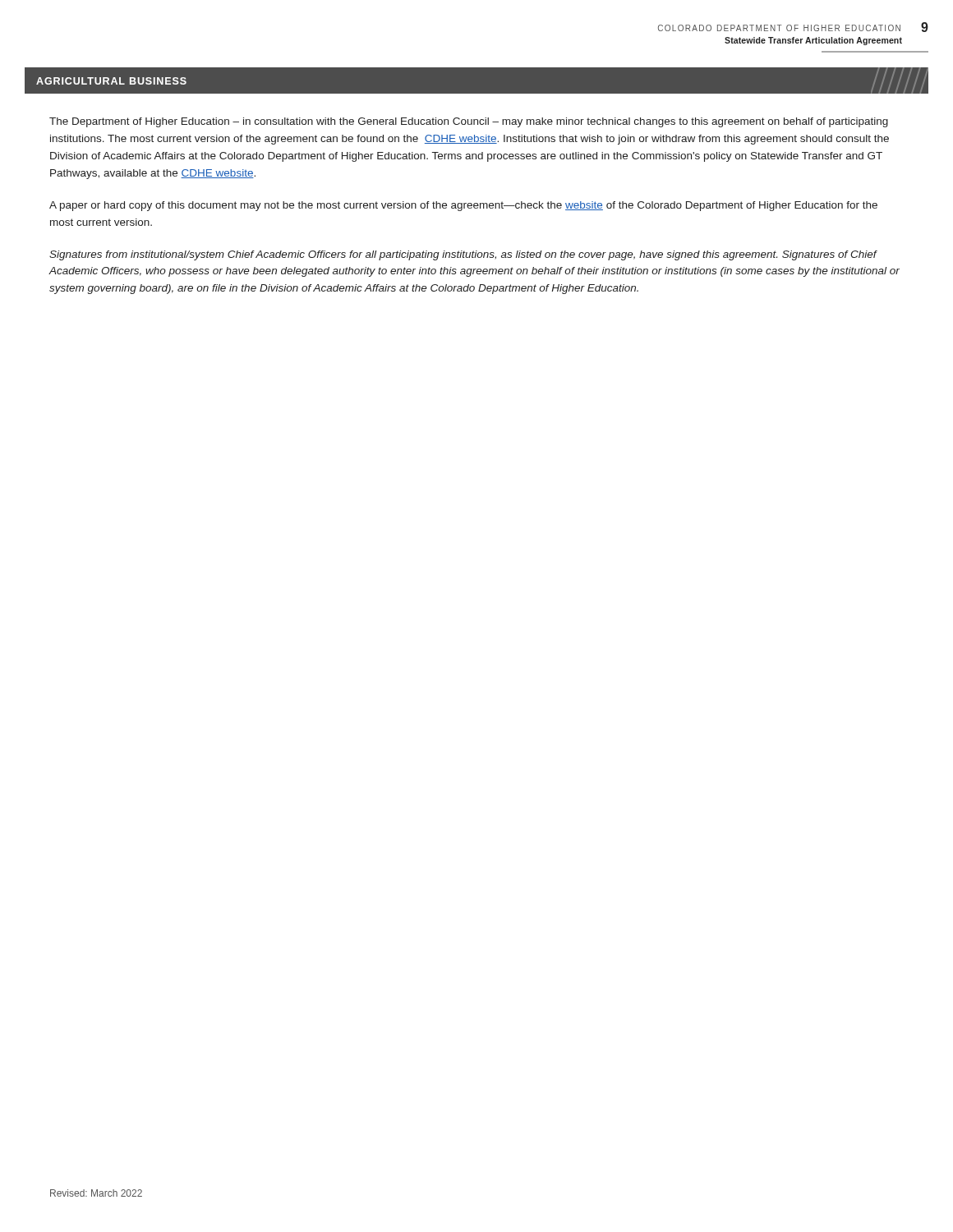The image size is (953, 1232).
Task: Find the text block that reads "The Department of Higher Education – in consultation"
Action: pos(476,205)
